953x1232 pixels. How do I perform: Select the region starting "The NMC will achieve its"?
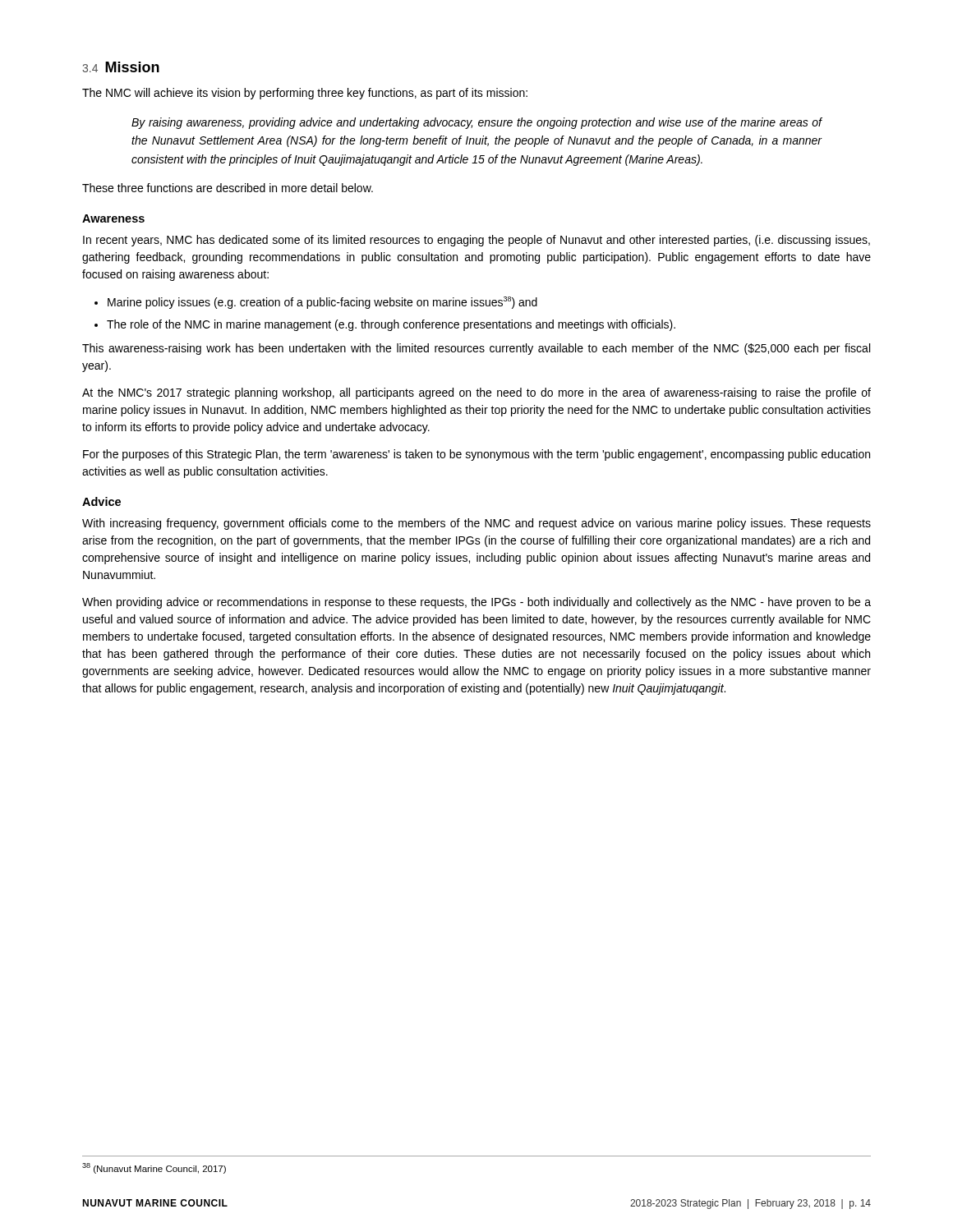(x=305, y=93)
